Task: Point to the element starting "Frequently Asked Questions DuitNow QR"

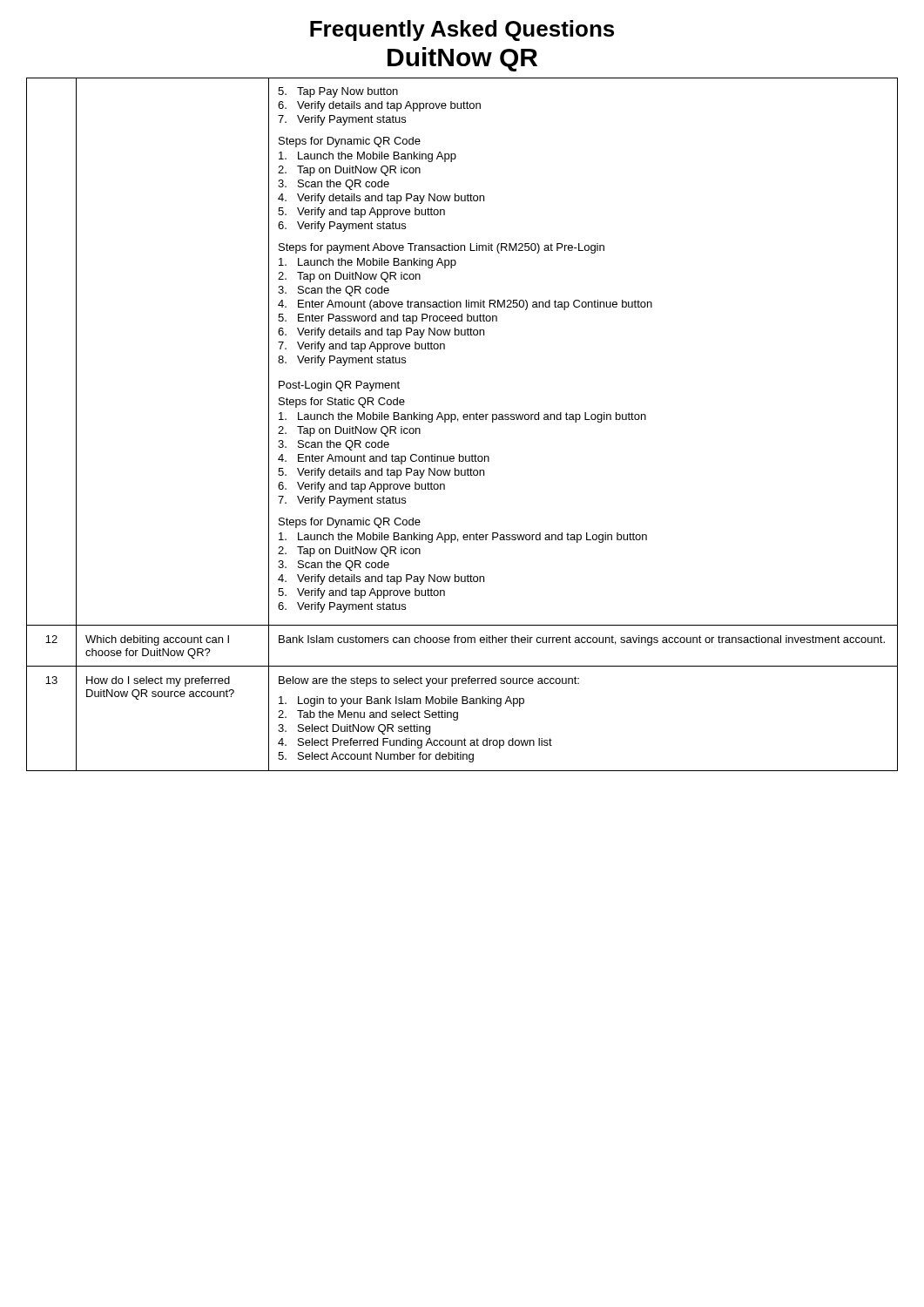Action: pos(462,44)
